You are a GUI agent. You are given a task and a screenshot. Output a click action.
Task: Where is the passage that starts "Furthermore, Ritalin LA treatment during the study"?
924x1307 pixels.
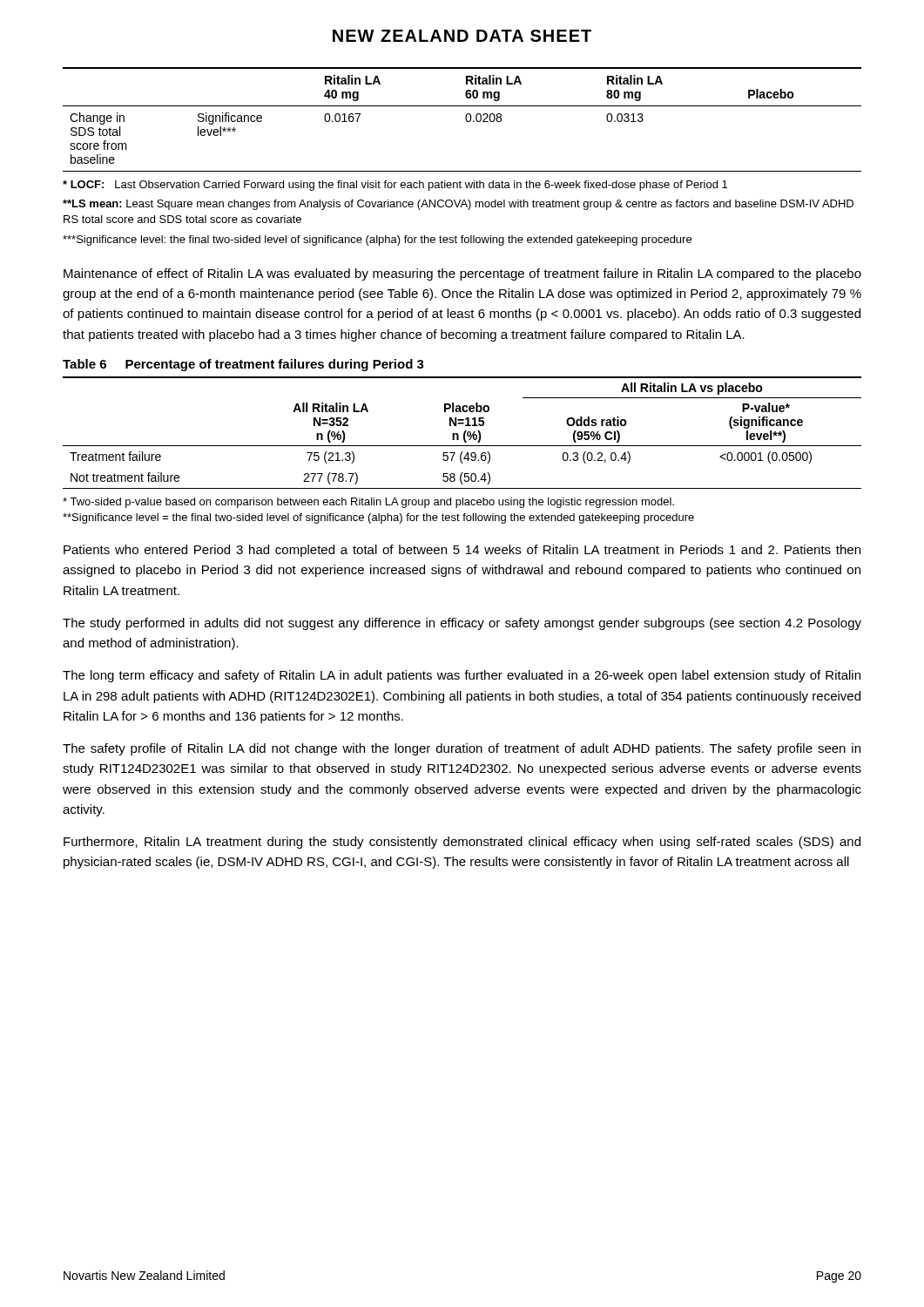coord(462,852)
